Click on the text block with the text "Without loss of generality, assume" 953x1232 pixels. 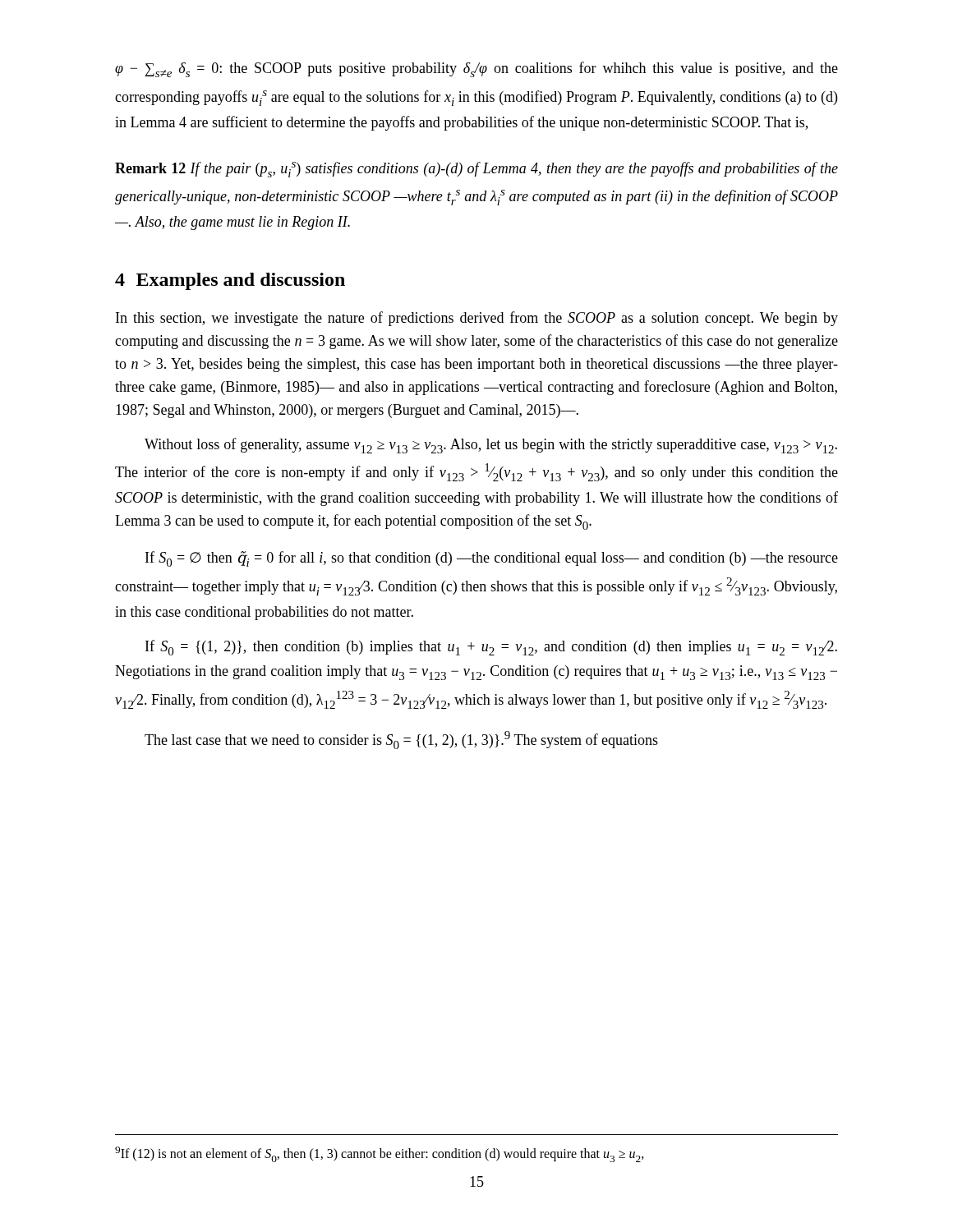(x=476, y=484)
